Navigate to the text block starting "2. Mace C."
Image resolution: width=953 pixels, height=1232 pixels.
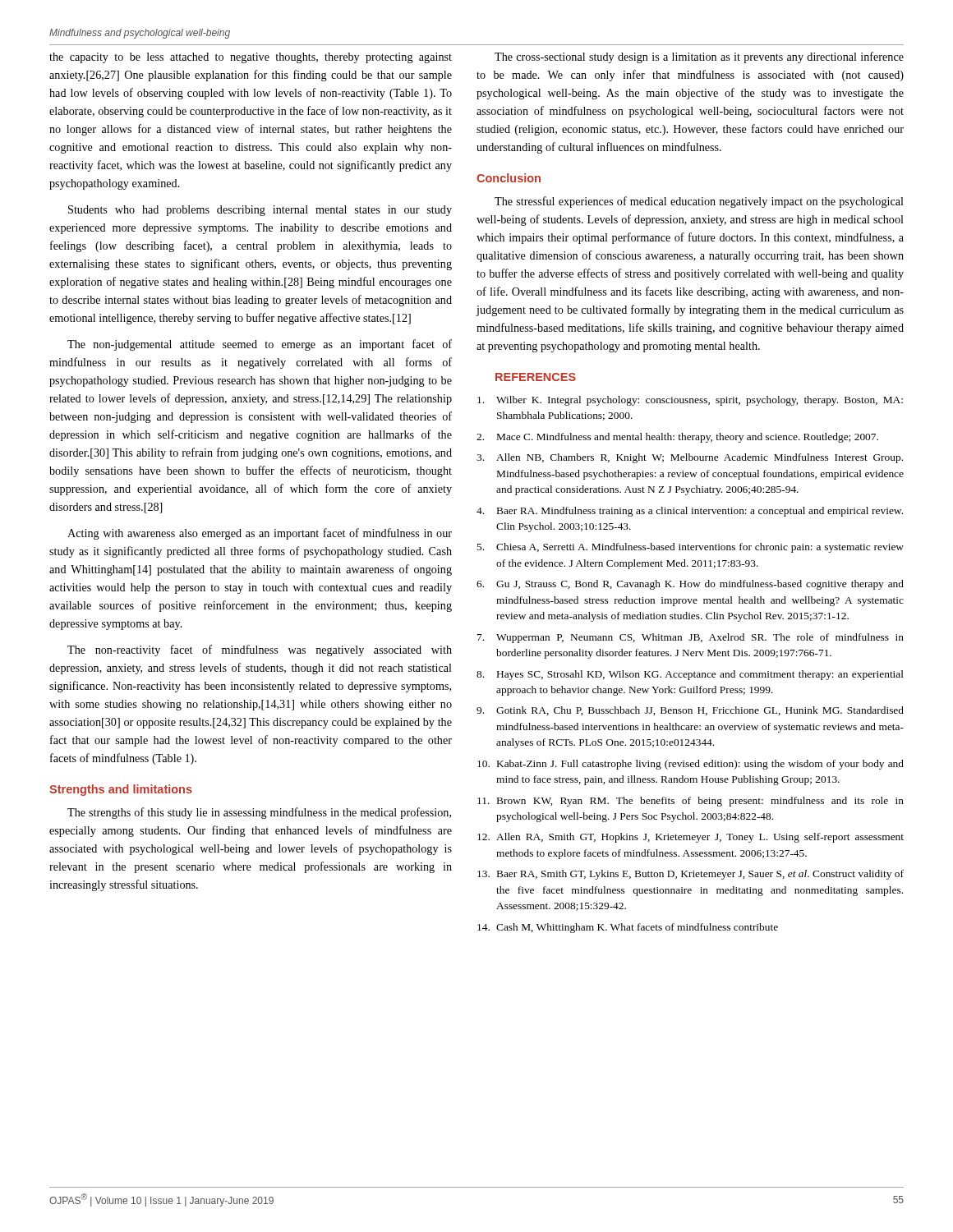point(690,437)
